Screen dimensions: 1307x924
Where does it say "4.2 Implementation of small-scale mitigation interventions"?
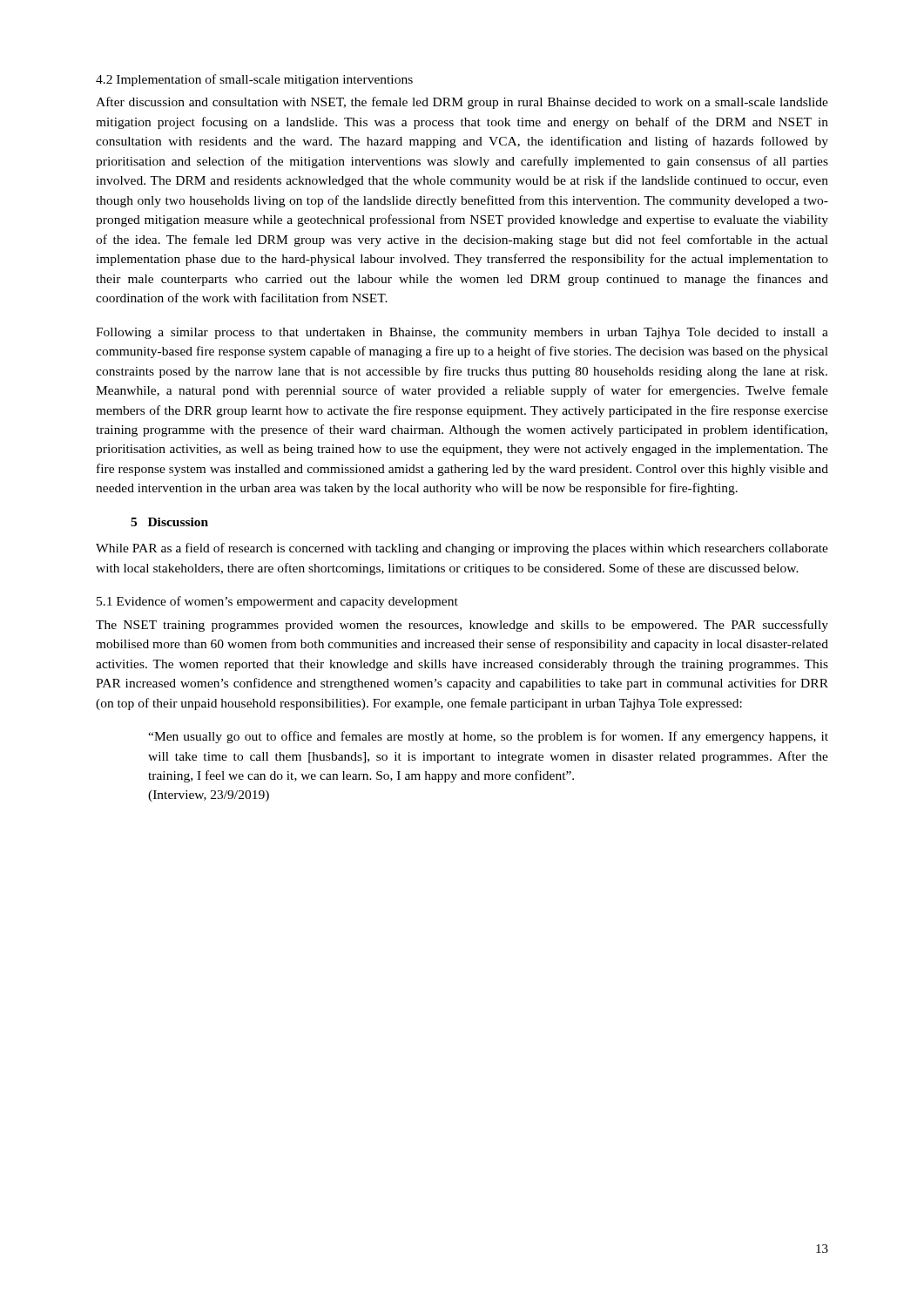[254, 79]
